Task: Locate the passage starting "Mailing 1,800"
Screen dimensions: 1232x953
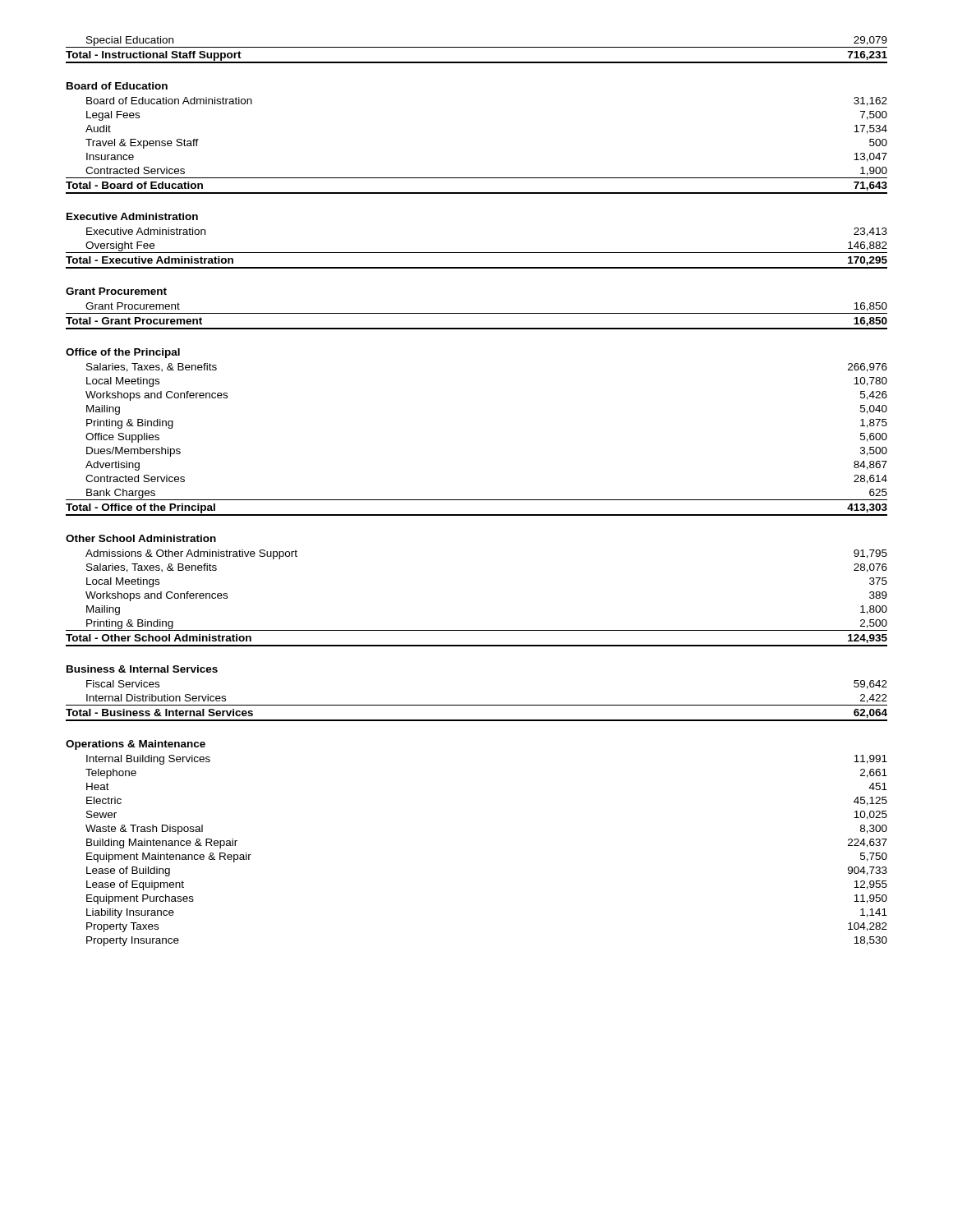Action: click(104, 610)
